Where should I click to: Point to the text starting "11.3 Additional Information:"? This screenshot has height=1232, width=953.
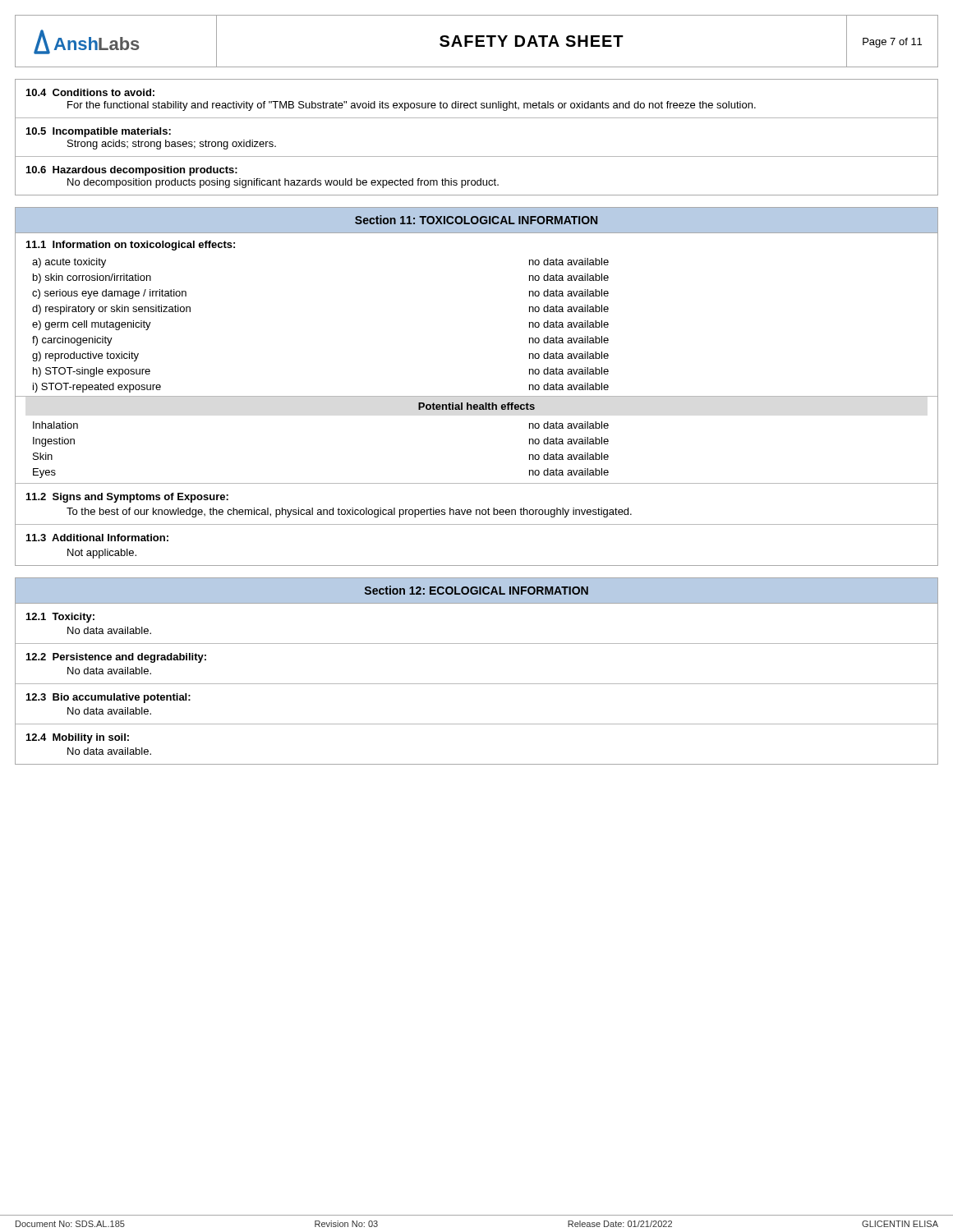[x=97, y=538]
